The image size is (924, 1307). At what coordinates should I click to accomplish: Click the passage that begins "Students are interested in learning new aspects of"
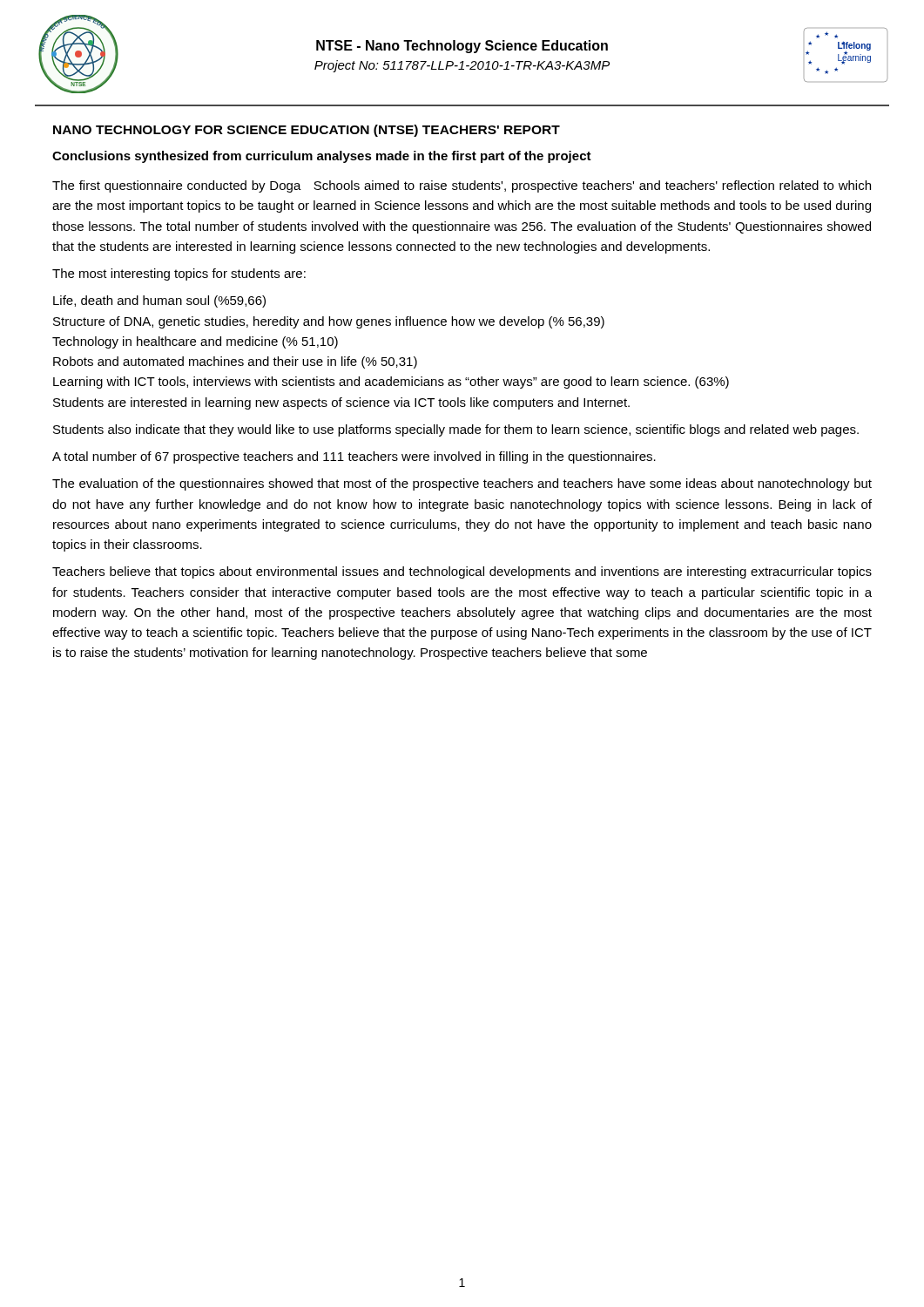[342, 402]
